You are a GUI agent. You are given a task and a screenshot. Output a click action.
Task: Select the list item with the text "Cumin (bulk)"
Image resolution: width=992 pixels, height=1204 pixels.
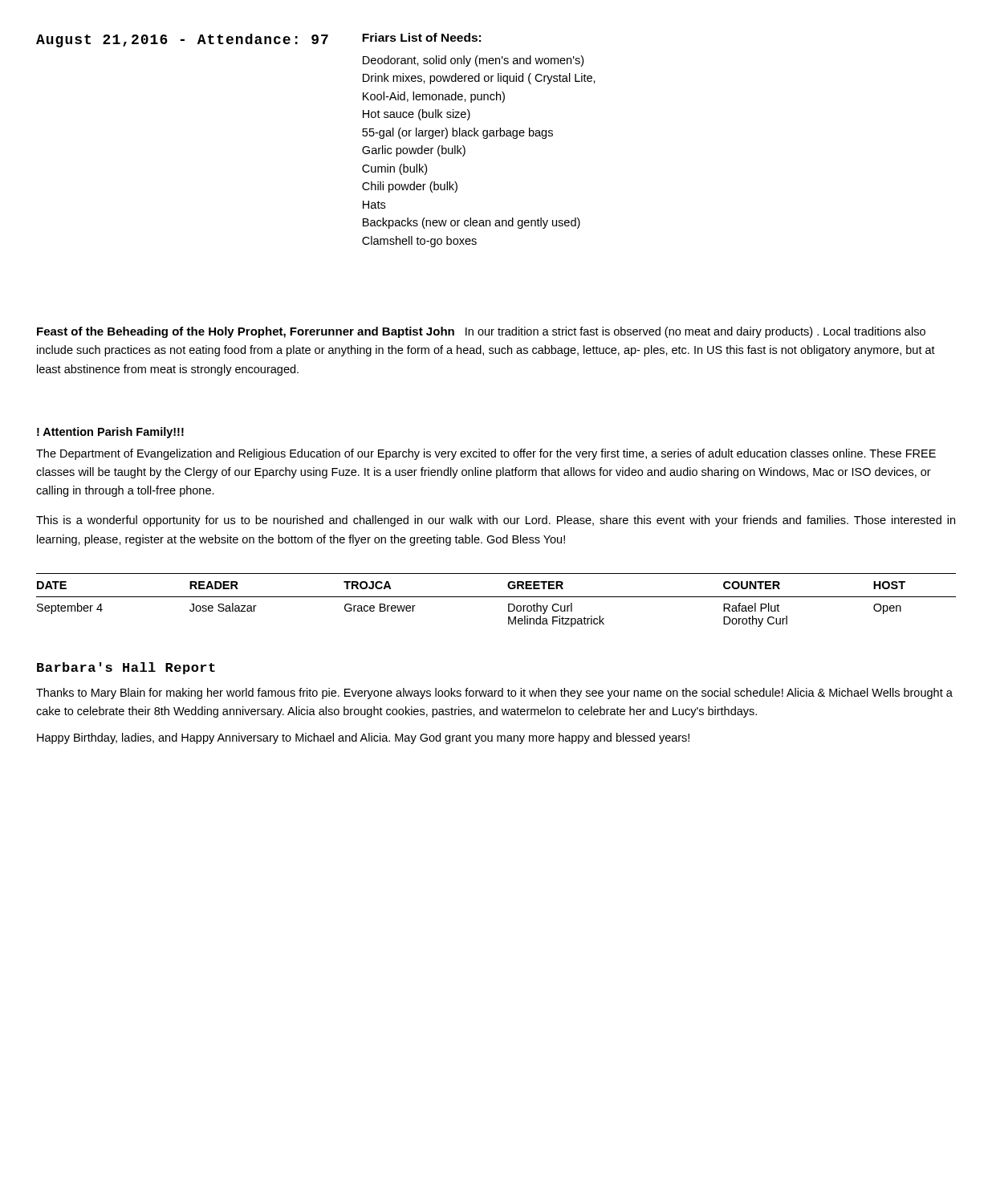click(x=395, y=168)
